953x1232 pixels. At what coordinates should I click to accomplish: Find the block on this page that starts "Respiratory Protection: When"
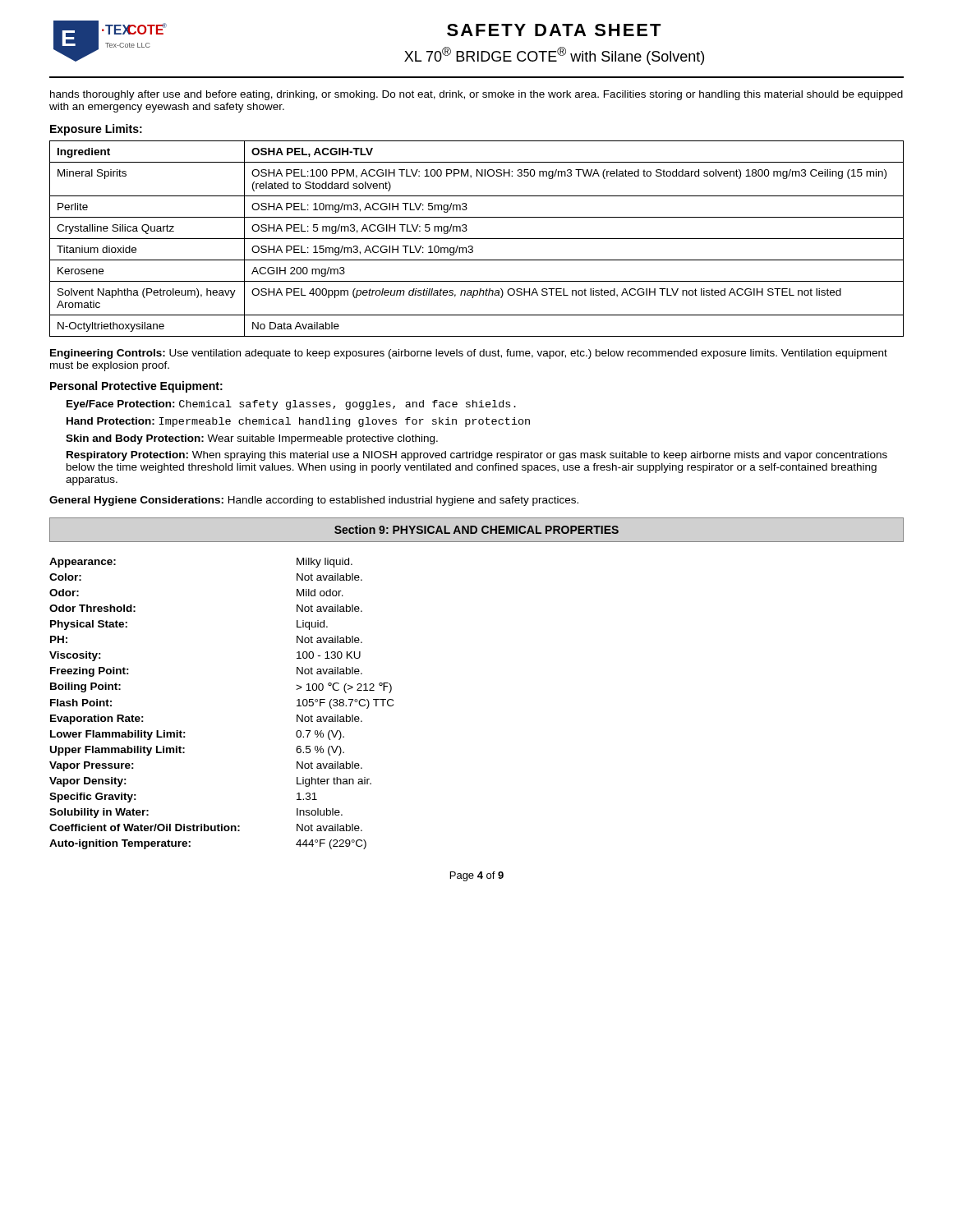coord(477,467)
